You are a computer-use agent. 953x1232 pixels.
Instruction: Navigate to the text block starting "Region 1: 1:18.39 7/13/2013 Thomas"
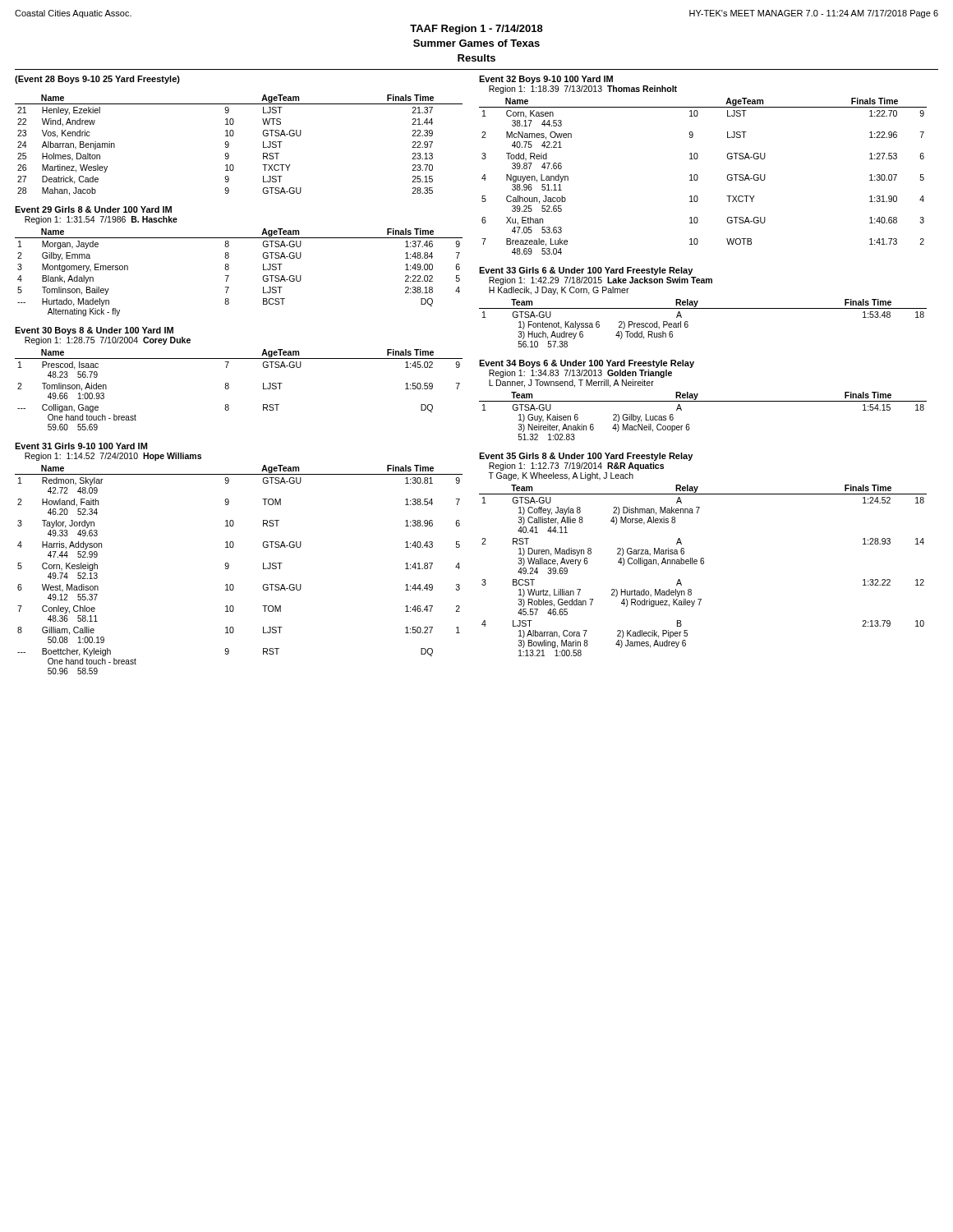(x=578, y=88)
